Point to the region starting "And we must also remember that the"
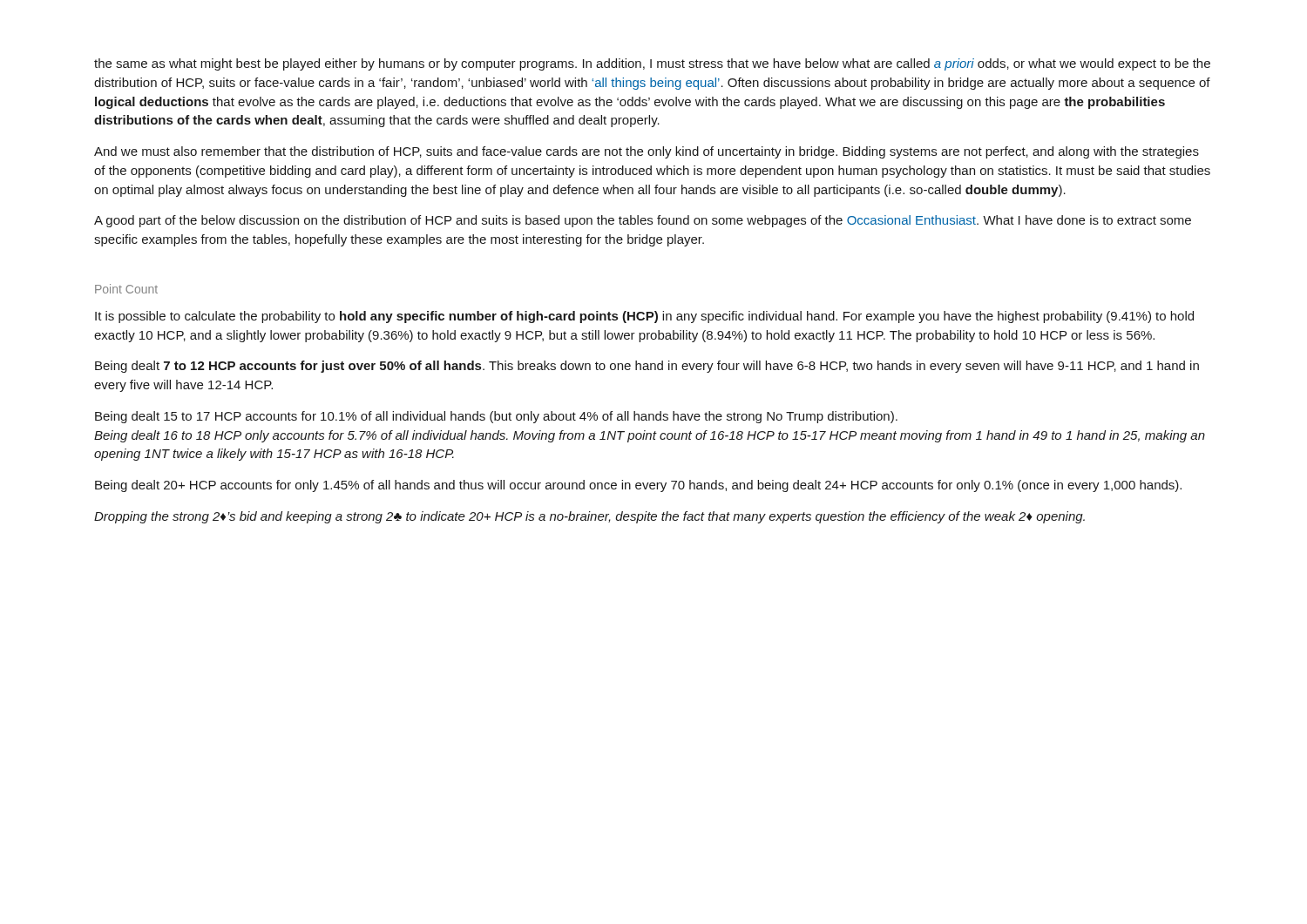The height and width of the screenshot is (924, 1307). click(x=652, y=170)
